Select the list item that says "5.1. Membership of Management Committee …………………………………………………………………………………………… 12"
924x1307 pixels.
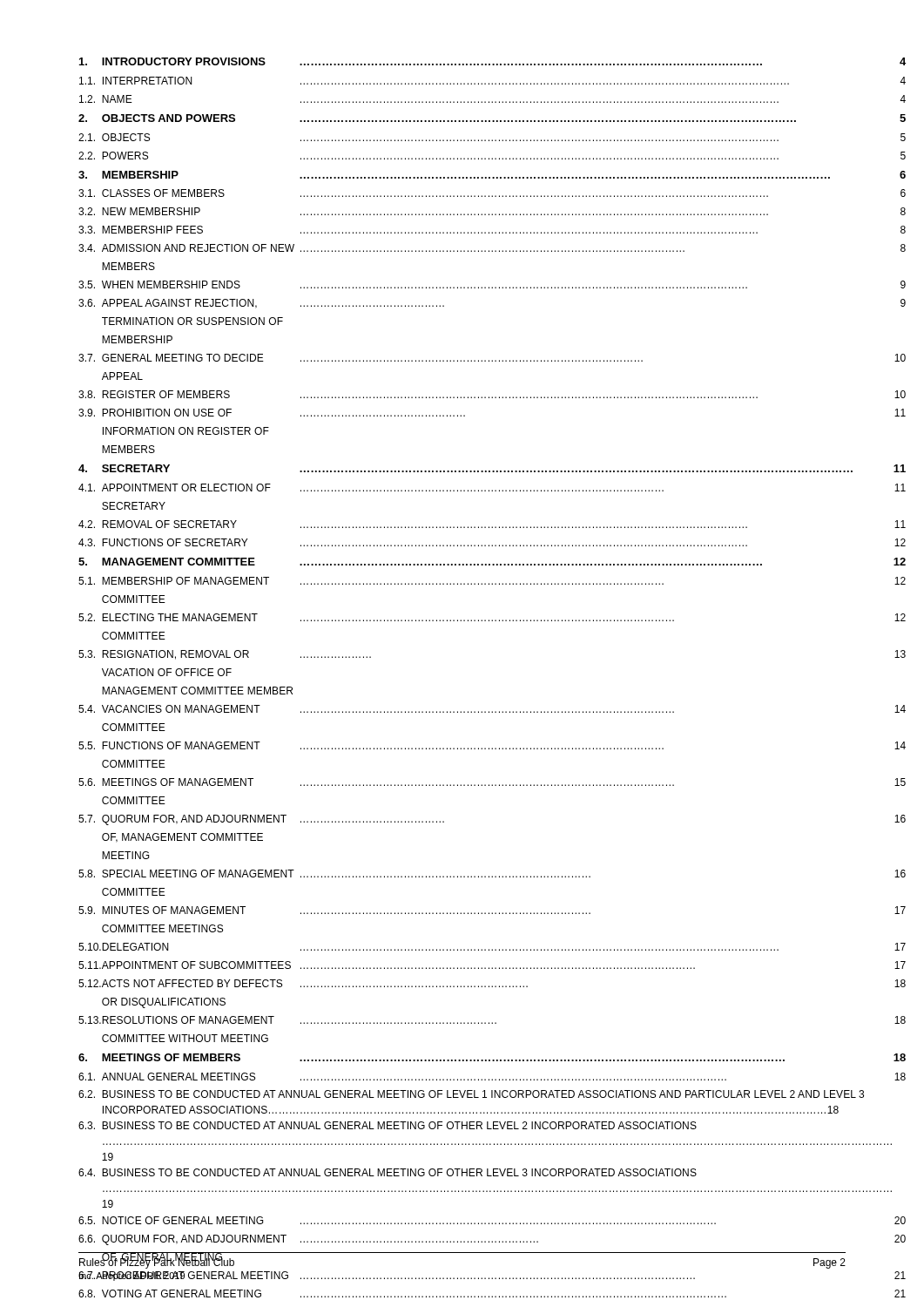[x=492, y=591]
